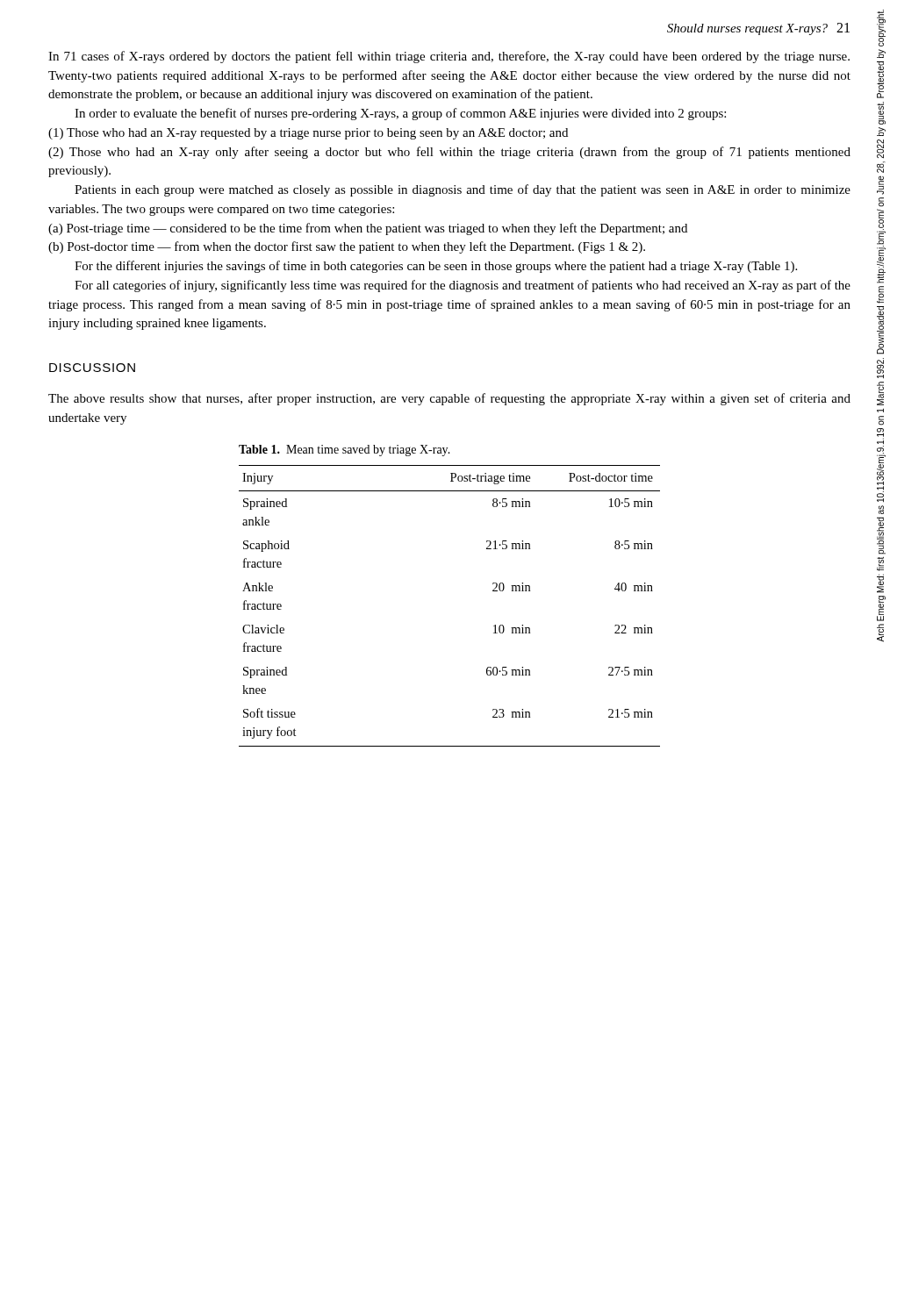This screenshot has height=1316, width=897.
Task: Select the text starting "(1) Those who had an X-ray requested"
Action: click(449, 133)
